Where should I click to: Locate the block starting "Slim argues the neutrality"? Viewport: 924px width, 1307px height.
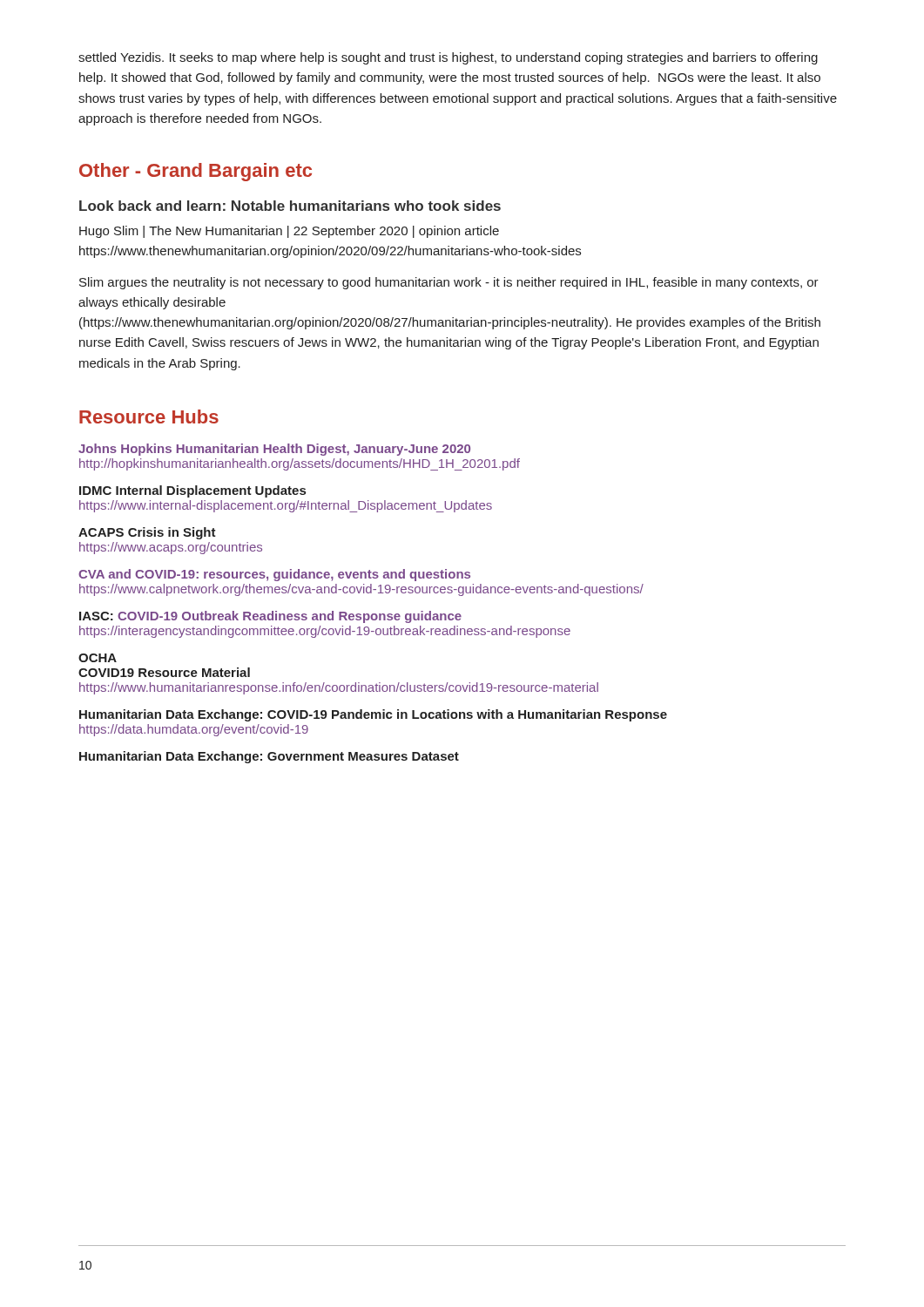click(x=450, y=322)
